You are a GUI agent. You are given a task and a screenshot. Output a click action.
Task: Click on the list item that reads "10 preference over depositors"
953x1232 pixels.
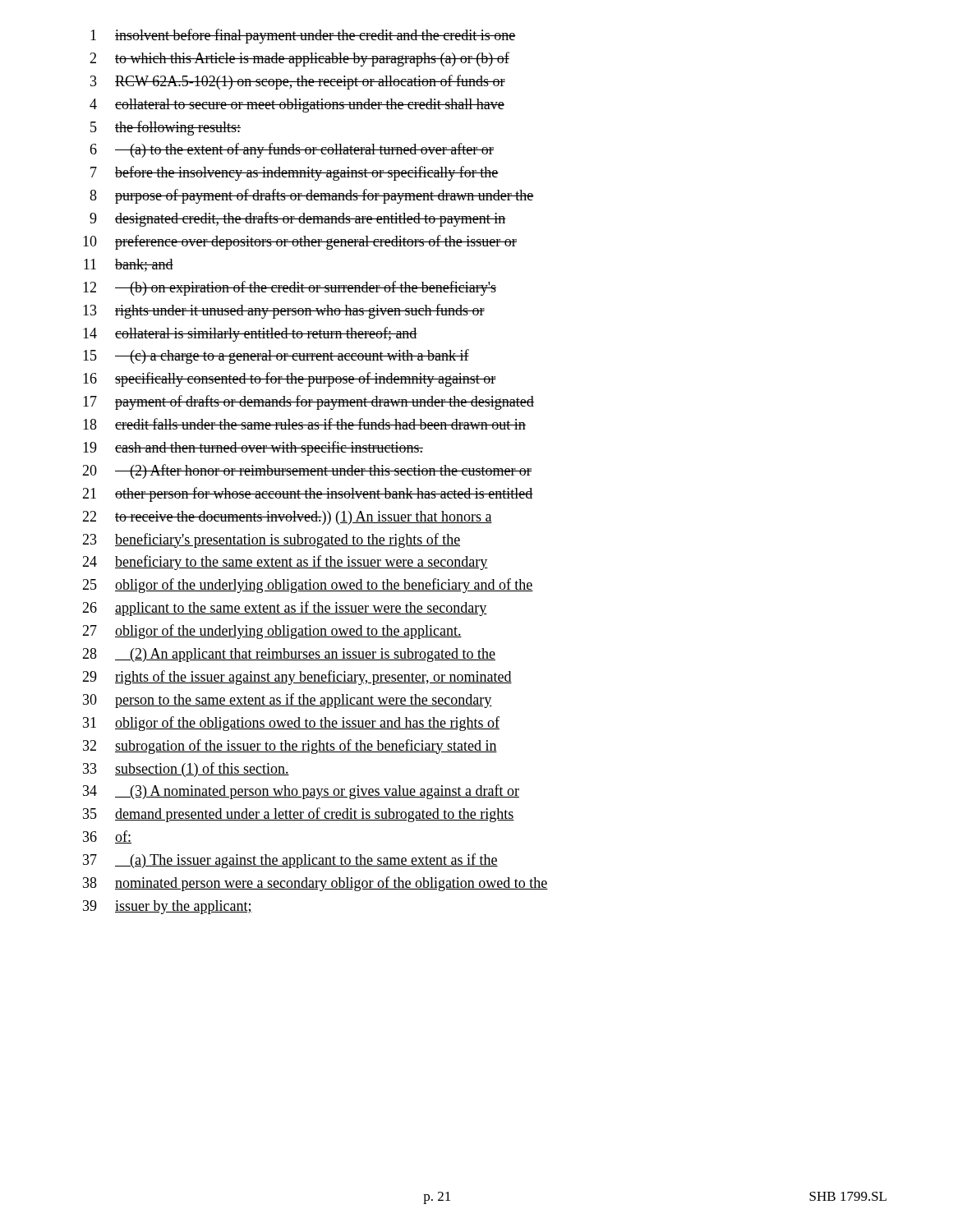pos(476,242)
